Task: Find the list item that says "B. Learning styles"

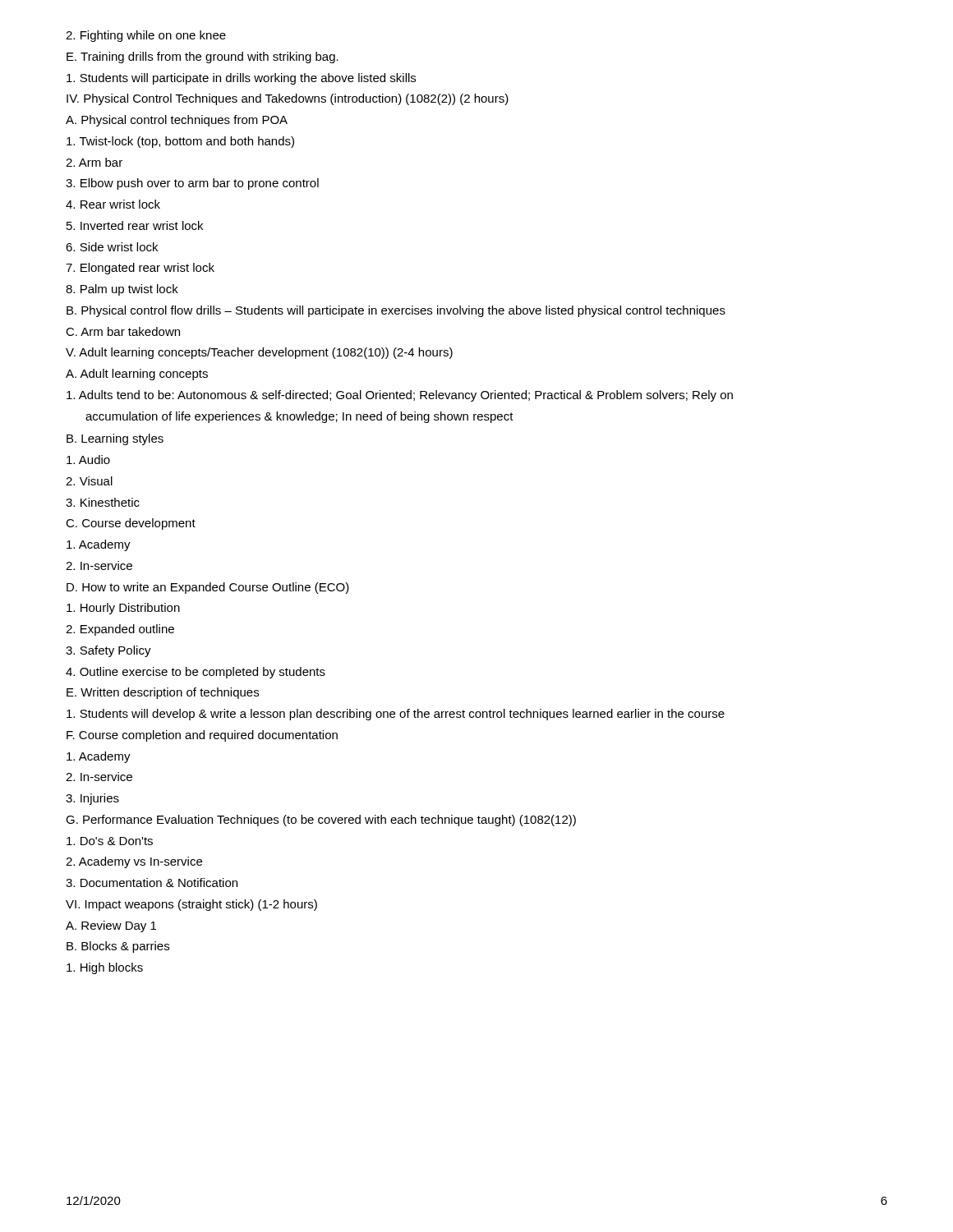Action: [115, 438]
